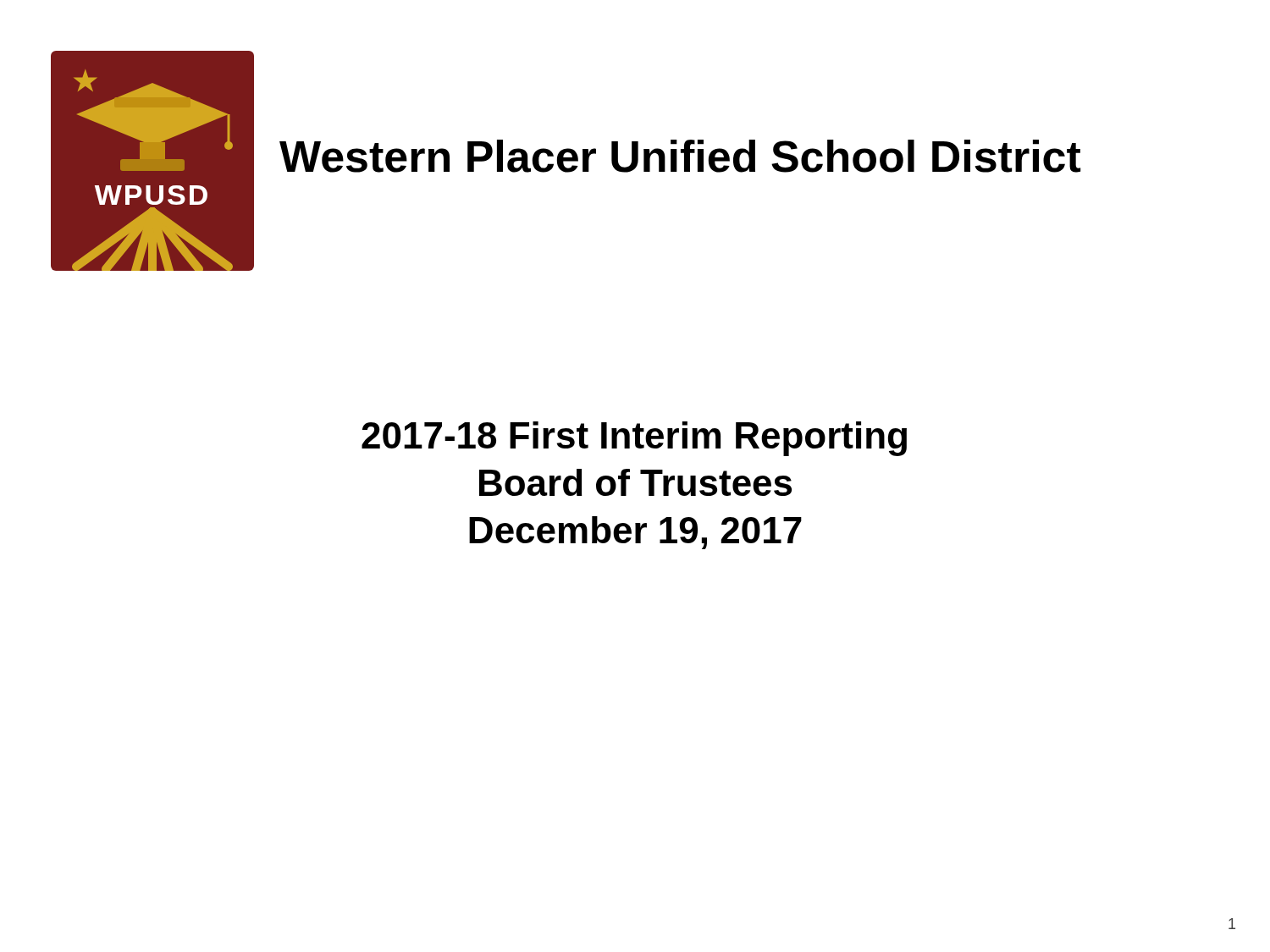Click on the logo
Image resolution: width=1270 pixels, height=952 pixels.
coord(152,161)
